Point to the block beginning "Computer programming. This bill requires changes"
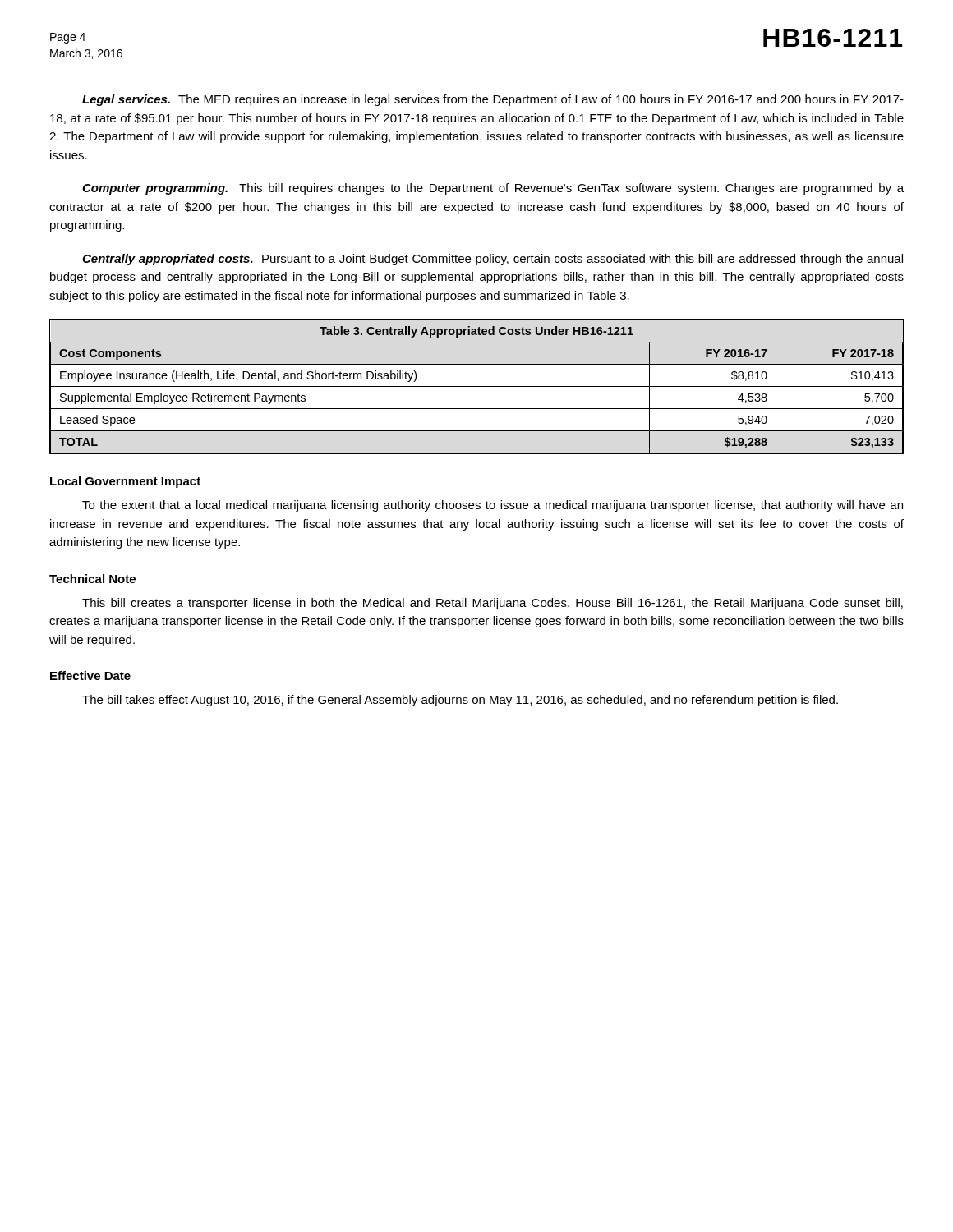Screen dimensions: 1232x953 (476, 206)
